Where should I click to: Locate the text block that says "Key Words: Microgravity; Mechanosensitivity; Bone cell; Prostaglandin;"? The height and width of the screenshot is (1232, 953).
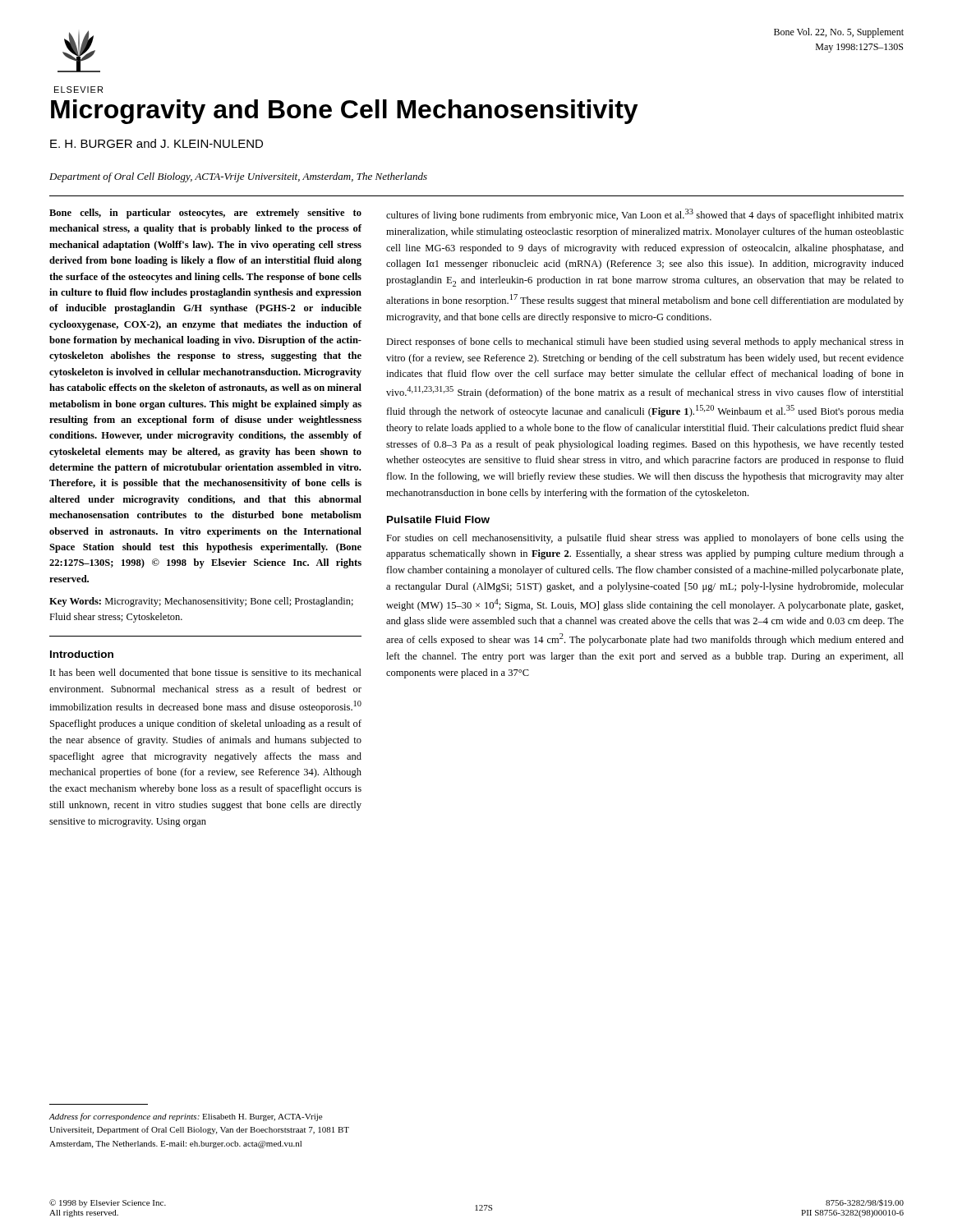[202, 609]
